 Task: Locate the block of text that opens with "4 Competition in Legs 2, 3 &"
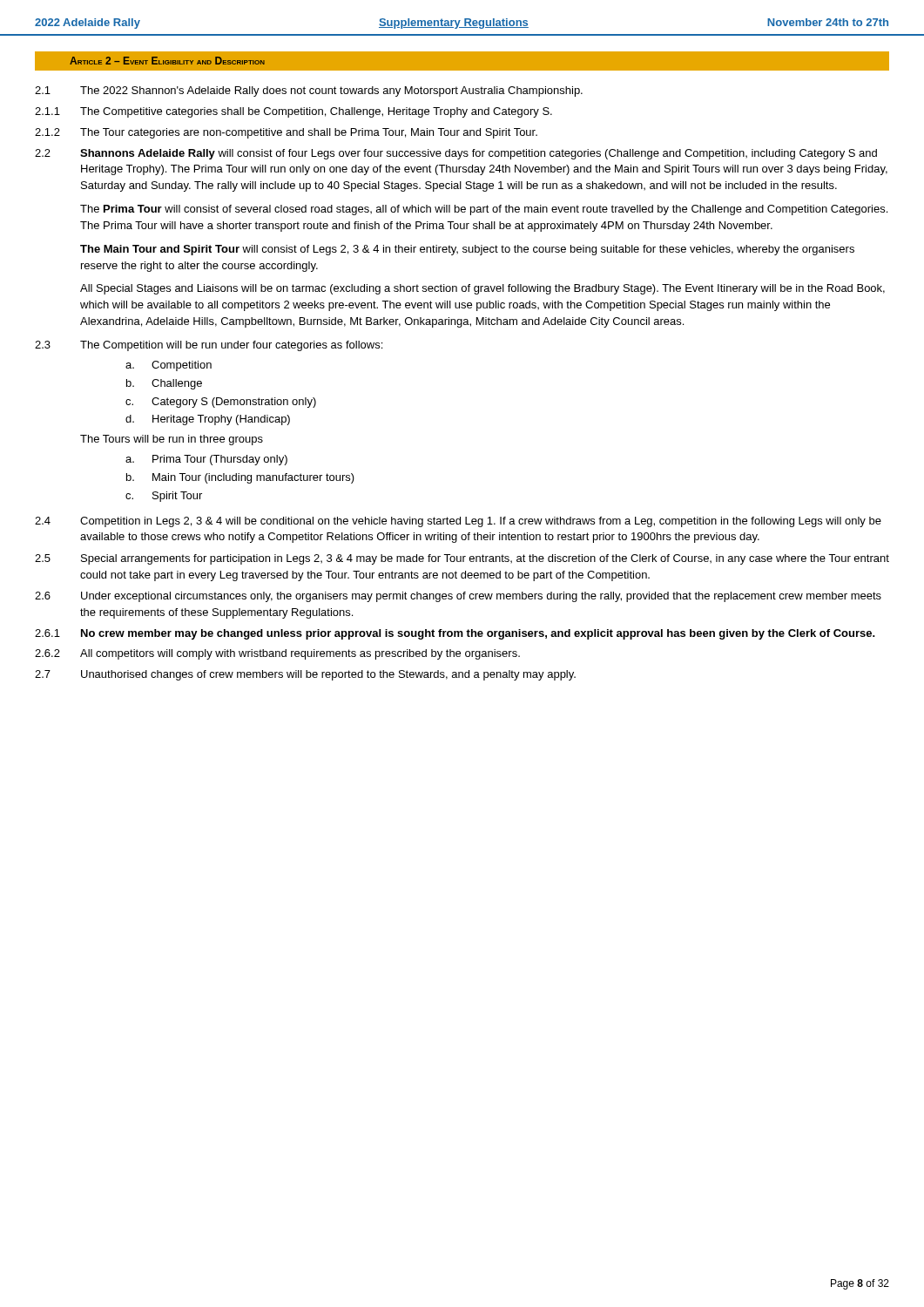[x=462, y=529]
